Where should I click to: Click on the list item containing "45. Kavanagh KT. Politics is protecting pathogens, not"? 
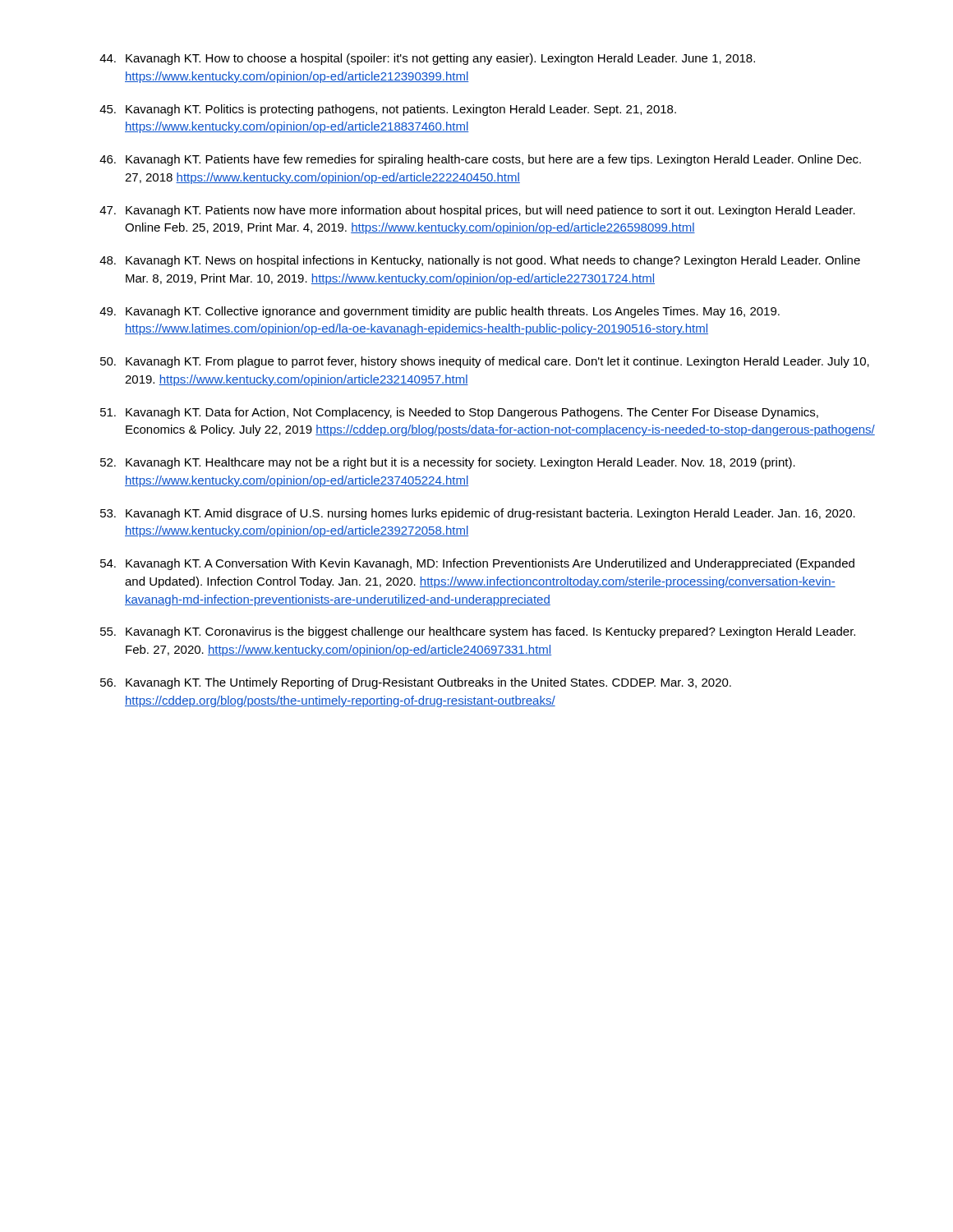(476, 118)
